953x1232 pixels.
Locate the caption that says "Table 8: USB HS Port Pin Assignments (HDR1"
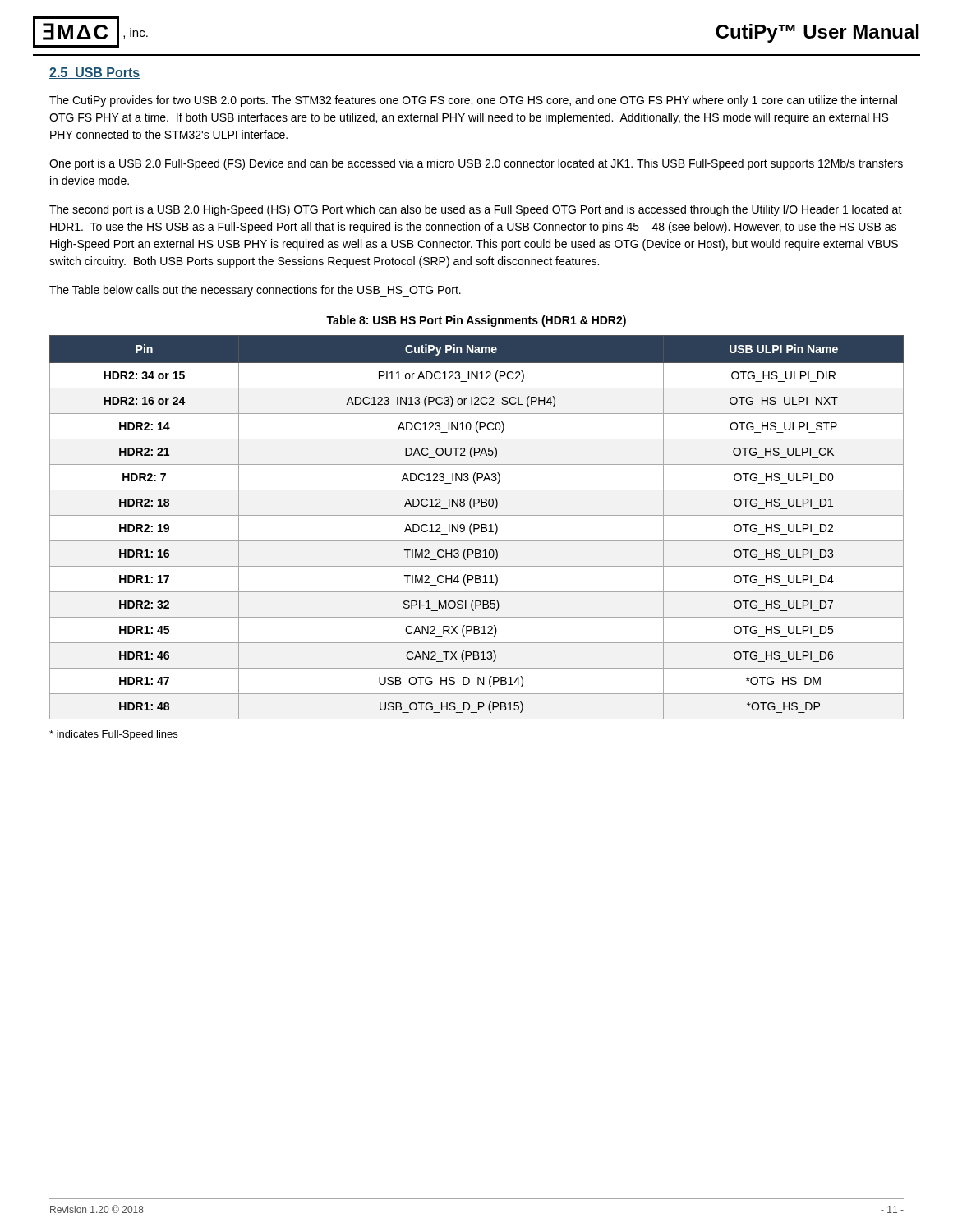(x=476, y=320)
